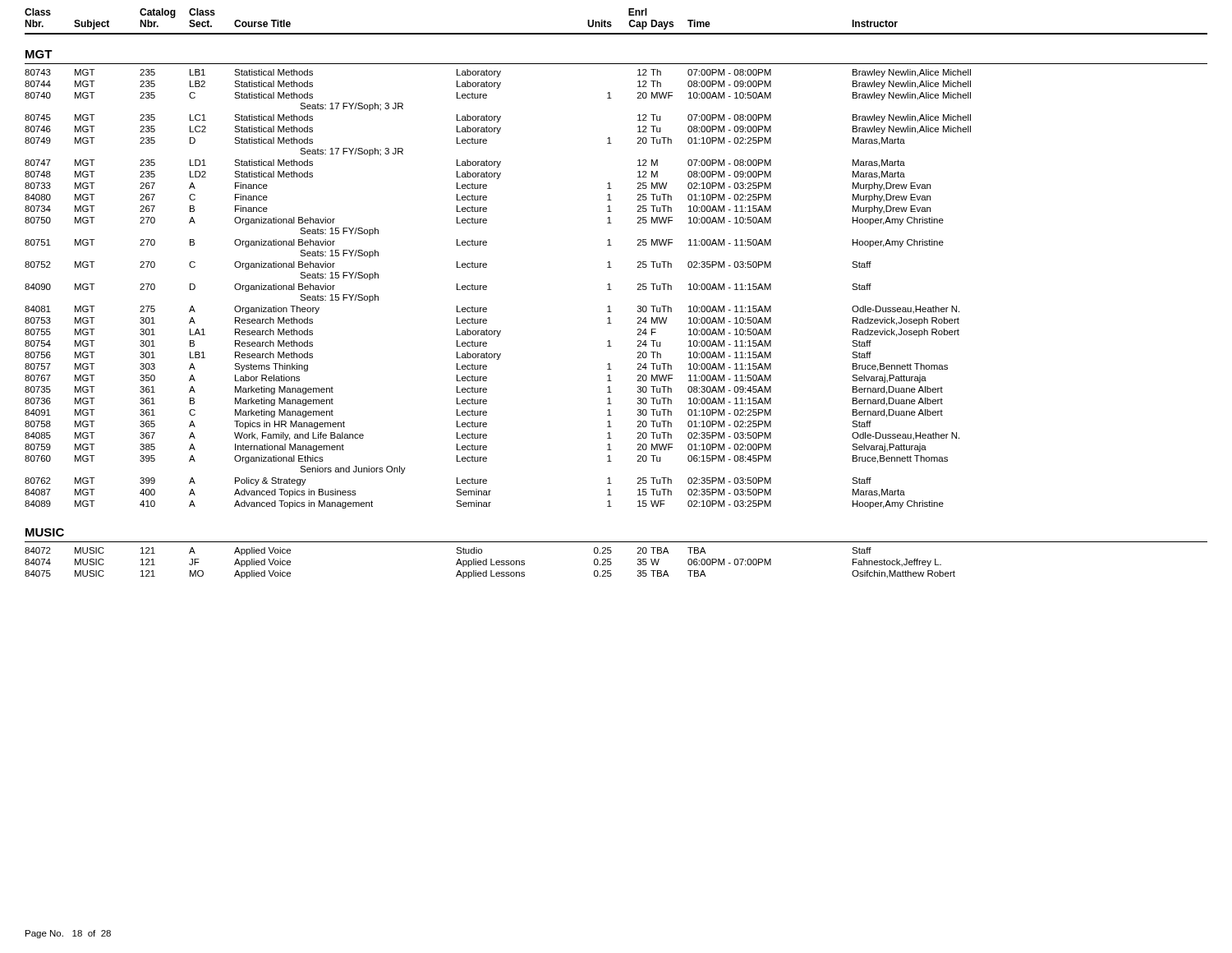Select the table that reads "80743 MGT 235"
1232x953 pixels.
[616, 288]
